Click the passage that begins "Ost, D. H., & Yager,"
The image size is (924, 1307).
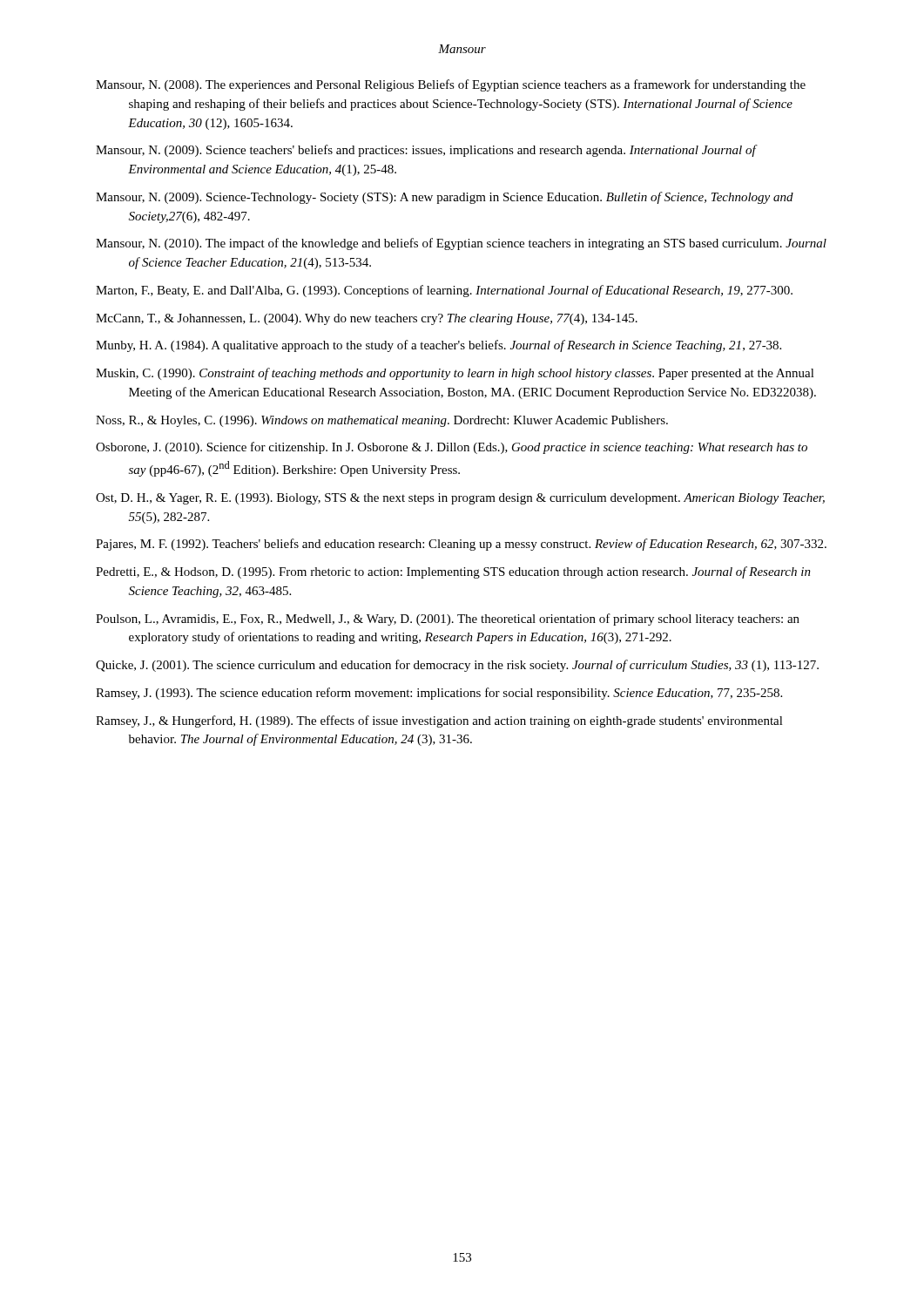click(461, 507)
